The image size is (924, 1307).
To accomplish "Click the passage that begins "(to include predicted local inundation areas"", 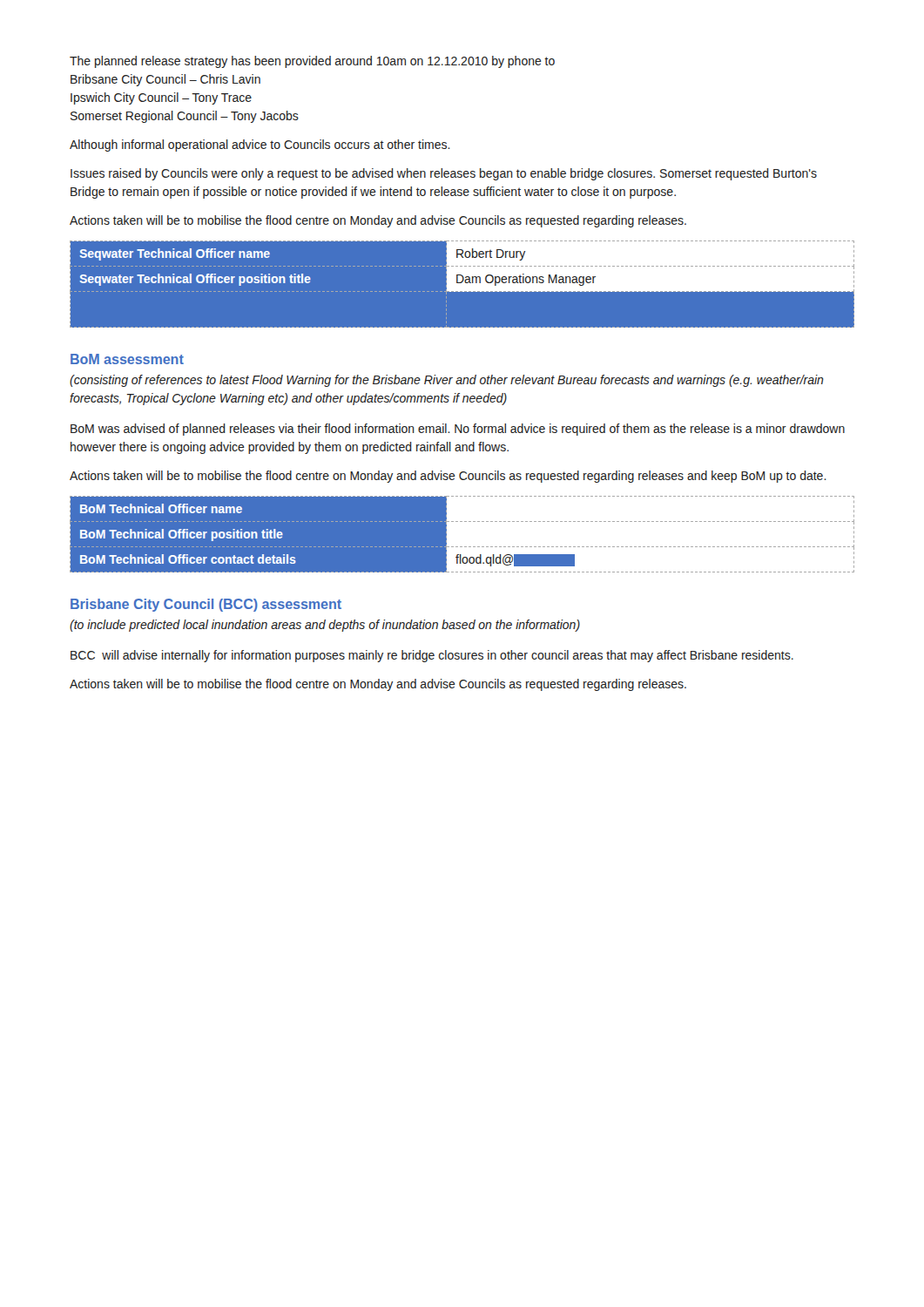I will pos(325,625).
